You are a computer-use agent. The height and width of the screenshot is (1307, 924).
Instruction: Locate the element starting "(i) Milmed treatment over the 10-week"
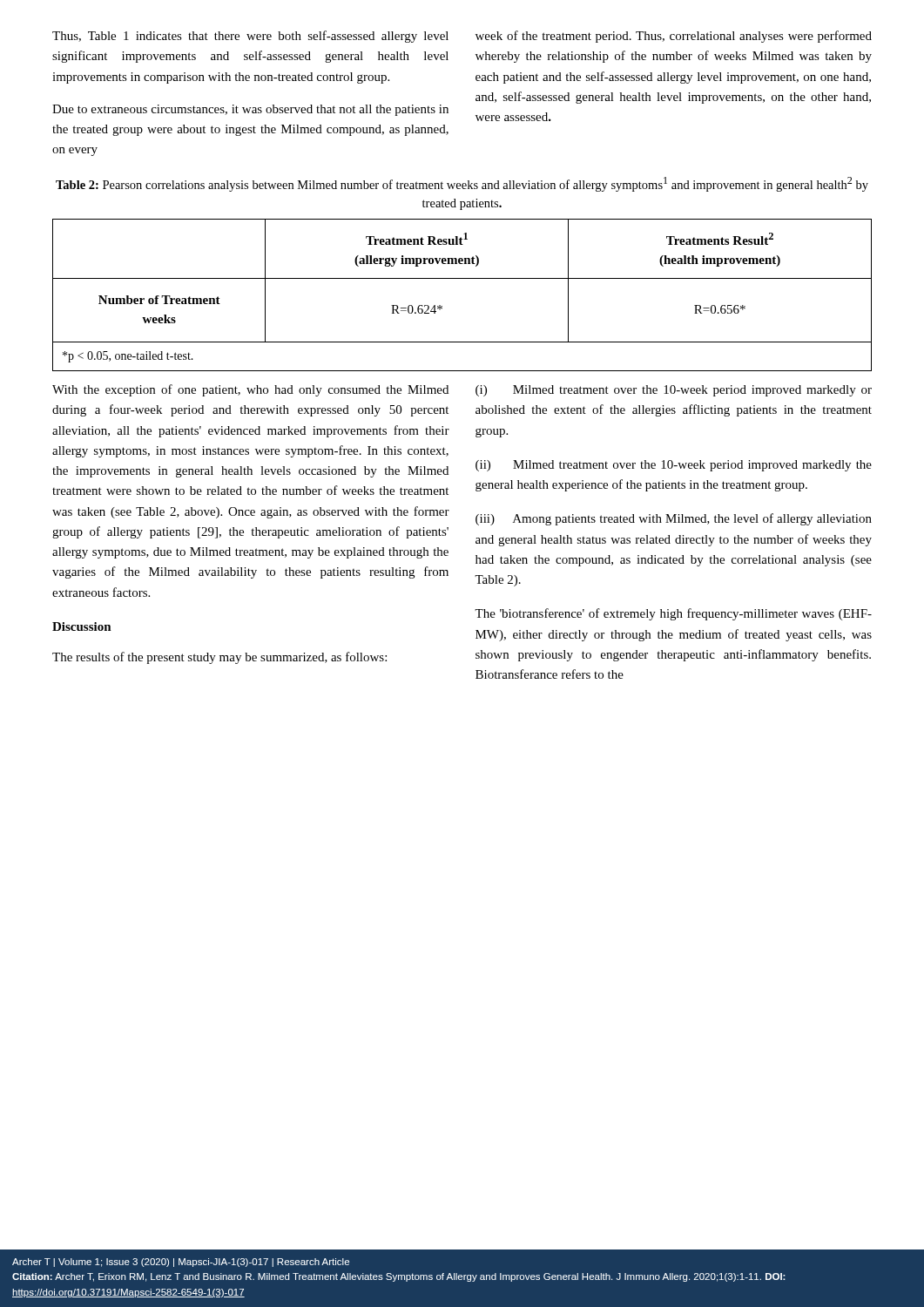[673, 410]
